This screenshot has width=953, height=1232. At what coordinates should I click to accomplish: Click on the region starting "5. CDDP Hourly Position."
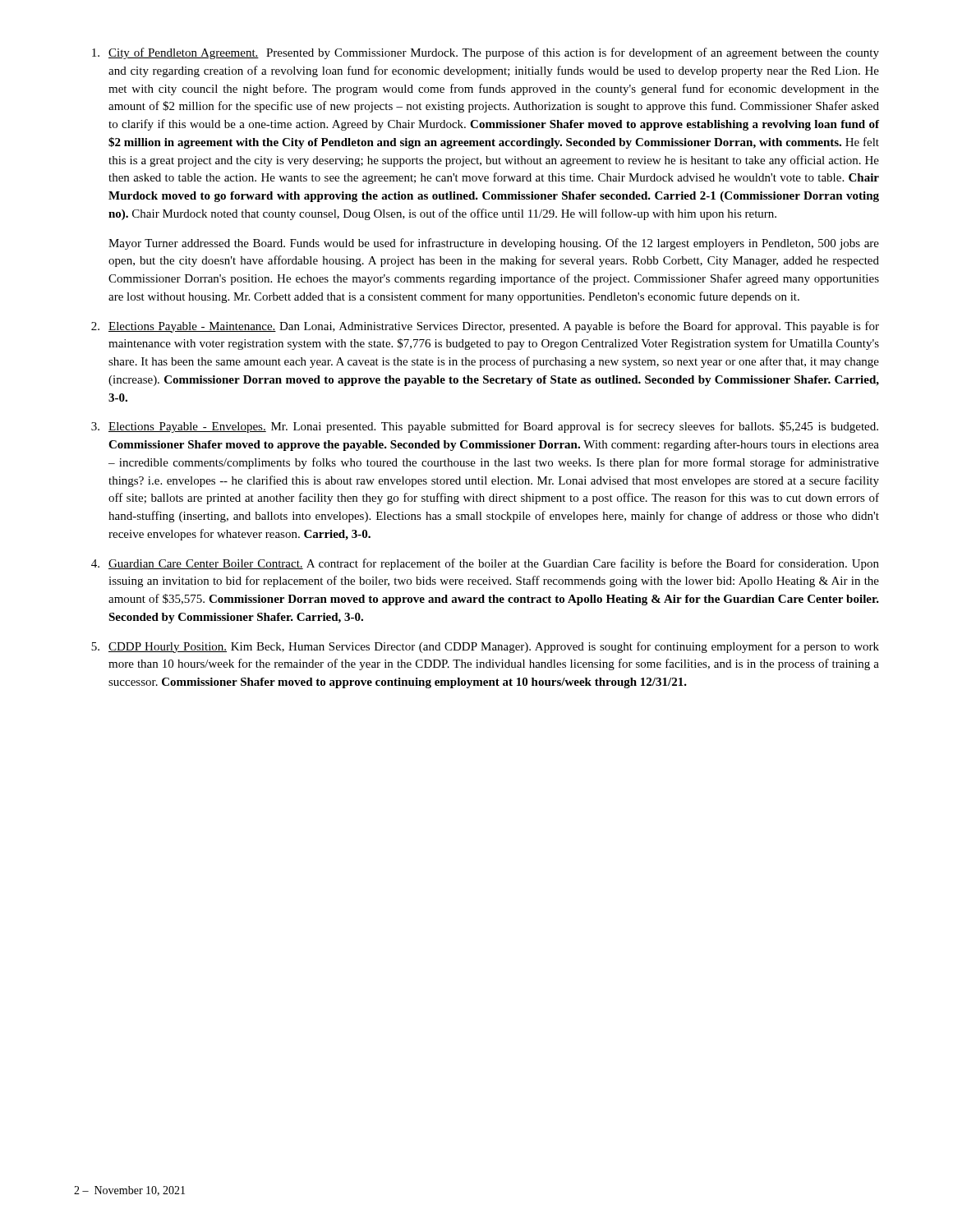click(476, 665)
